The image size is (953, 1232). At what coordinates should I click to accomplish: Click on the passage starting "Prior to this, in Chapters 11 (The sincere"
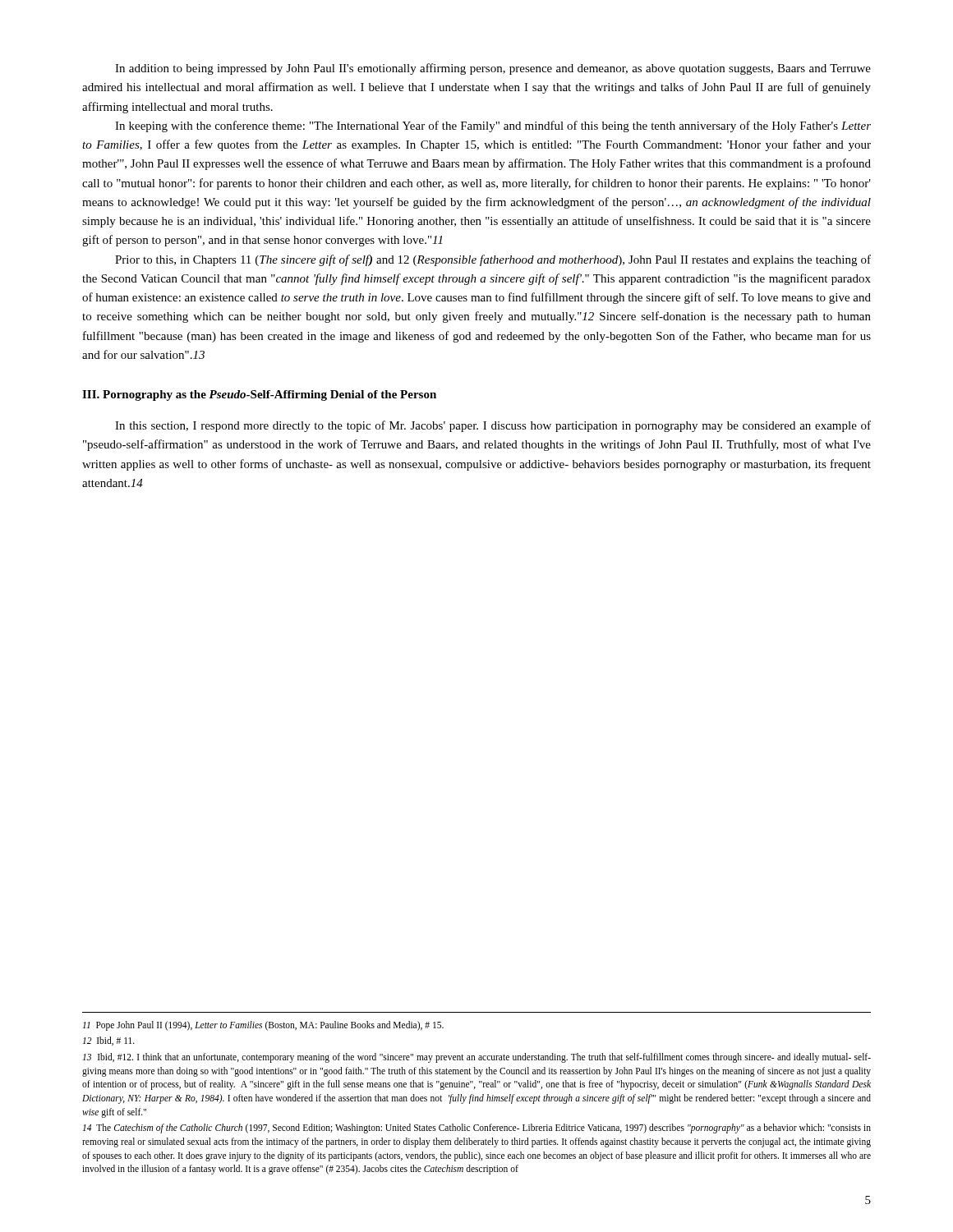[x=476, y=307]
